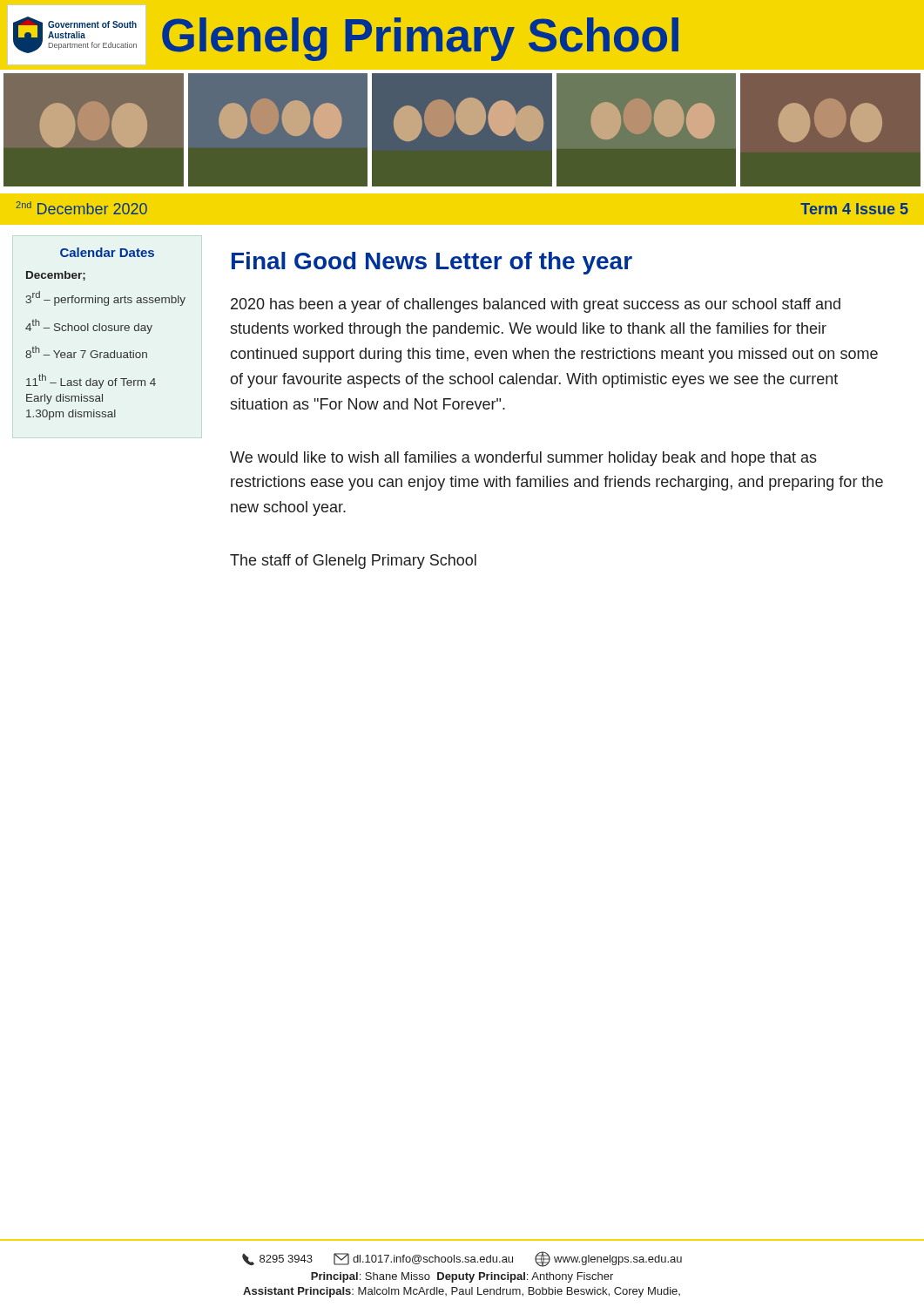Locate a photo
924x1307 pixels.
tap(462, 130)
